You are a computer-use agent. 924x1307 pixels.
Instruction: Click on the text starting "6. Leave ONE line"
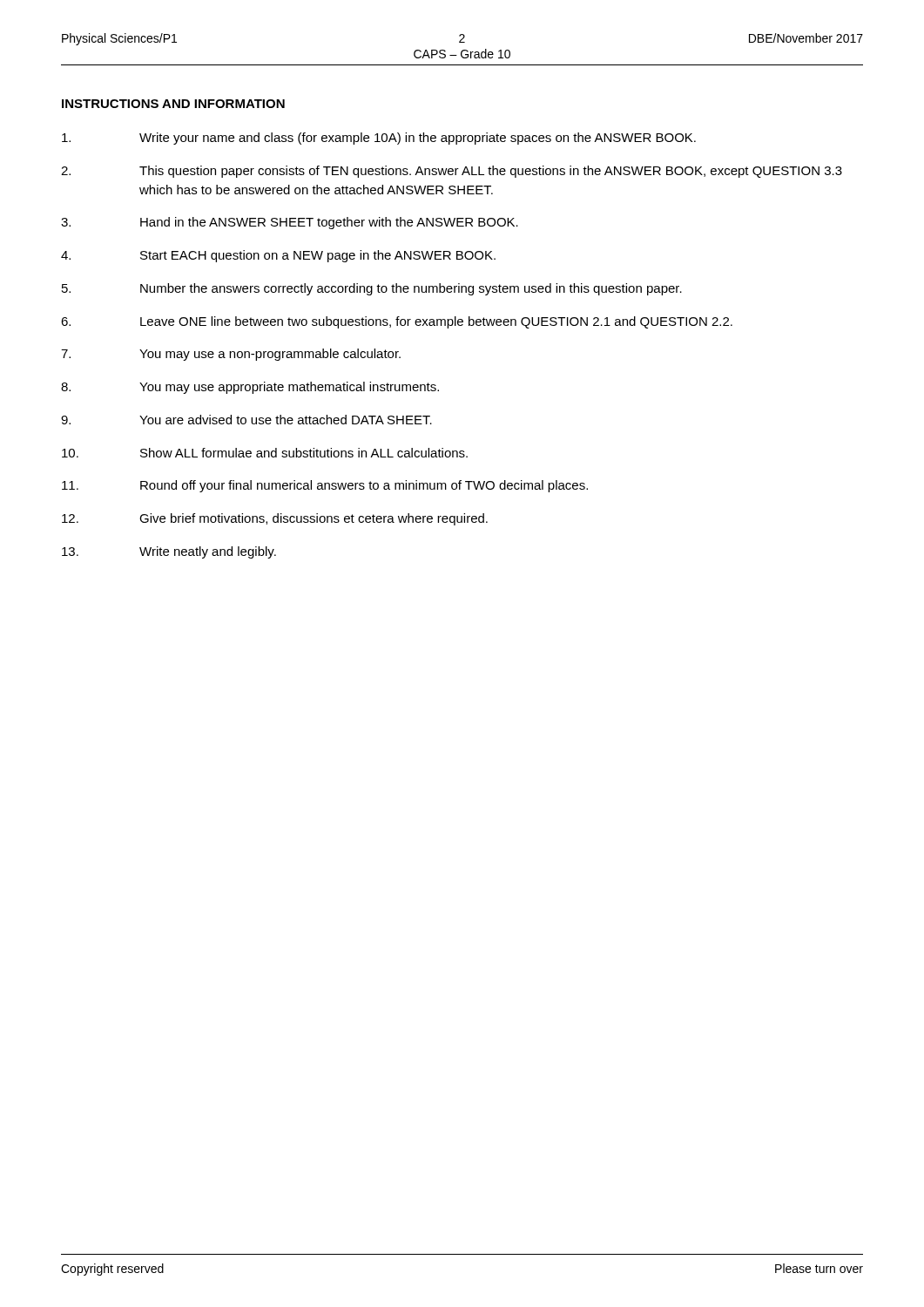click(x=462, y=321)
